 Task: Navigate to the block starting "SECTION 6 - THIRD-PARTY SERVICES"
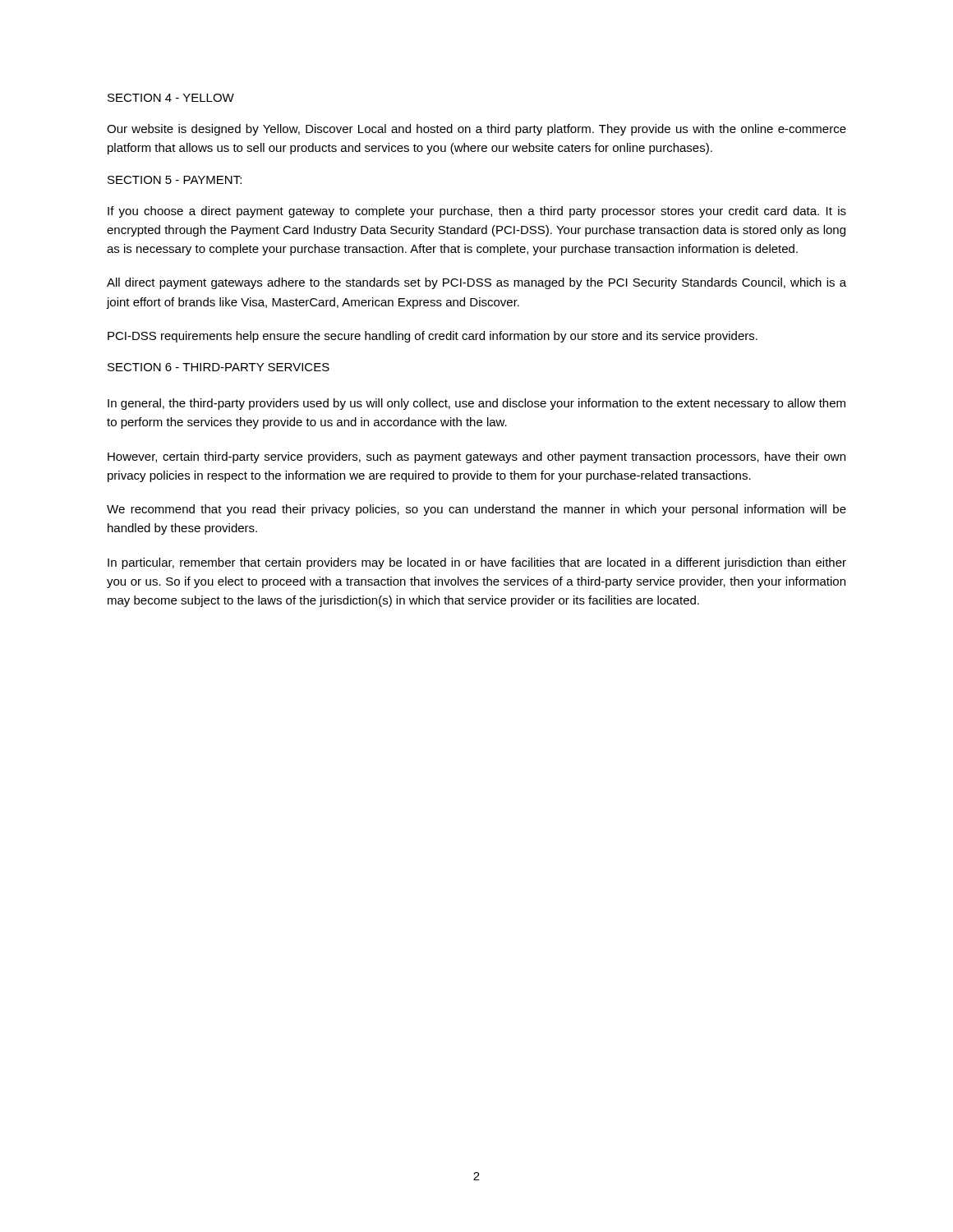(x=218, y=367)
